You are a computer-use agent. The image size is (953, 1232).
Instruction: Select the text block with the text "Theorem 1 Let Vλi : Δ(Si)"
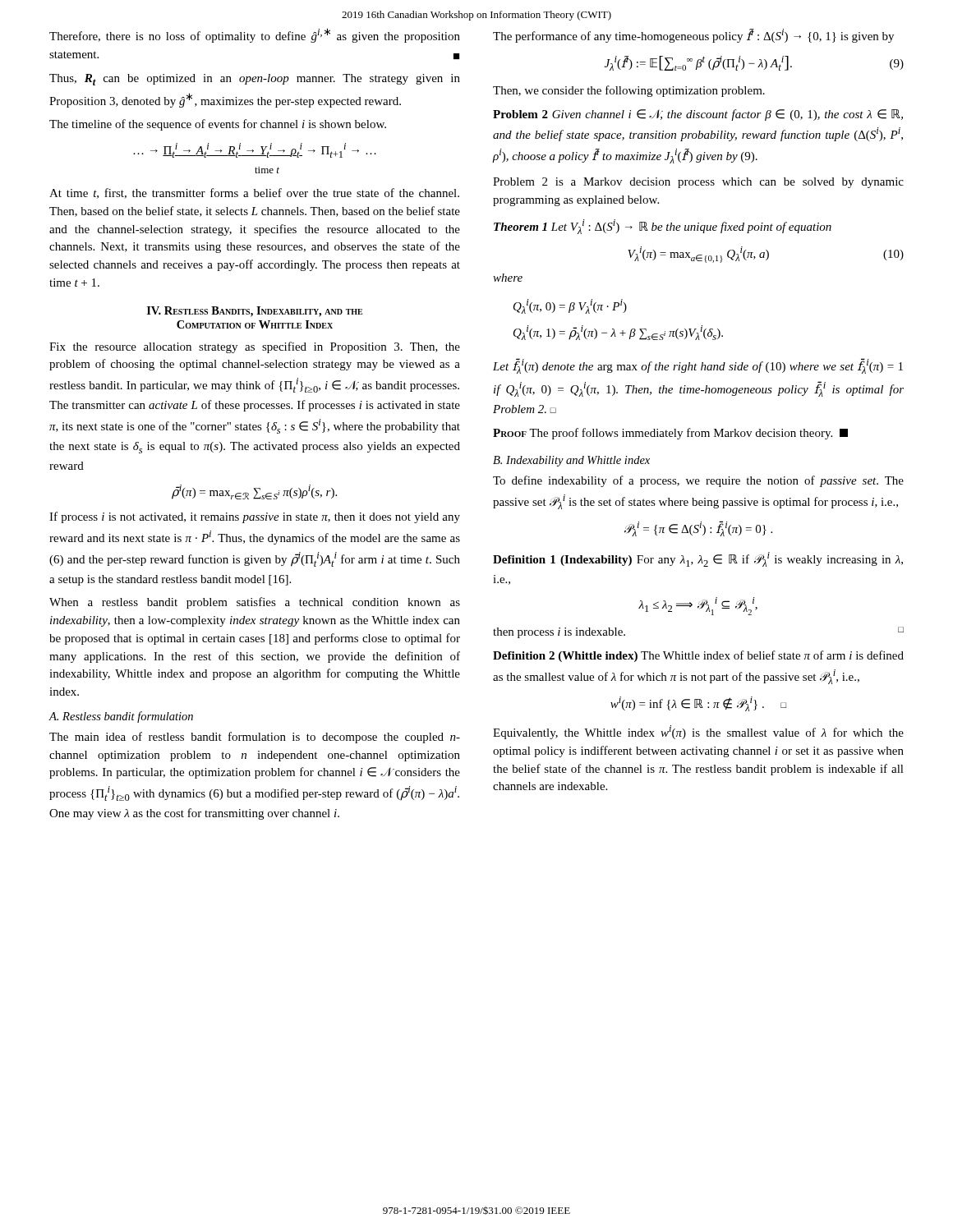coord(698,226)
